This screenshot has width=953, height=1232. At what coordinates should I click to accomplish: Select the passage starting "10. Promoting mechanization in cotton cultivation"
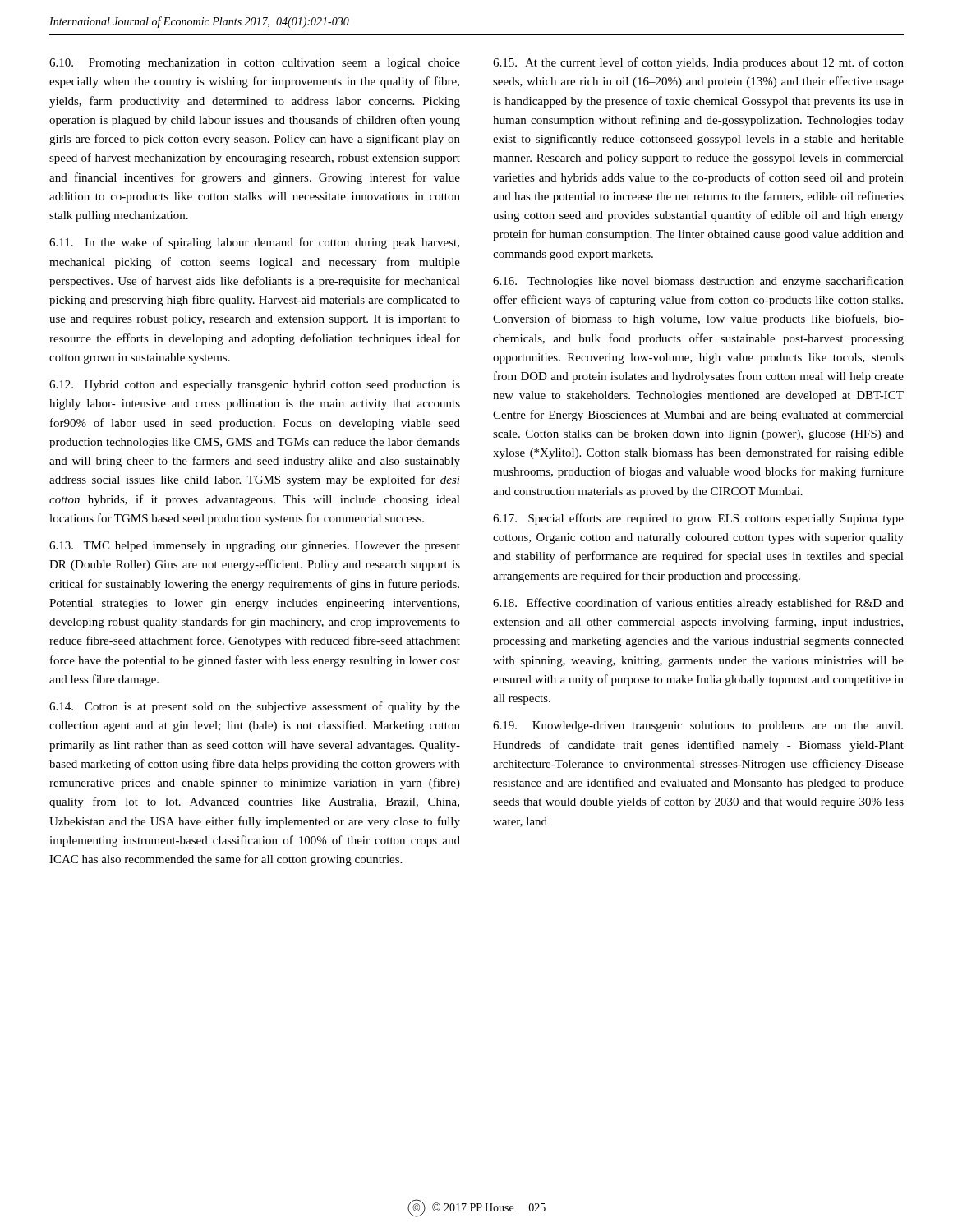[255, 139]
